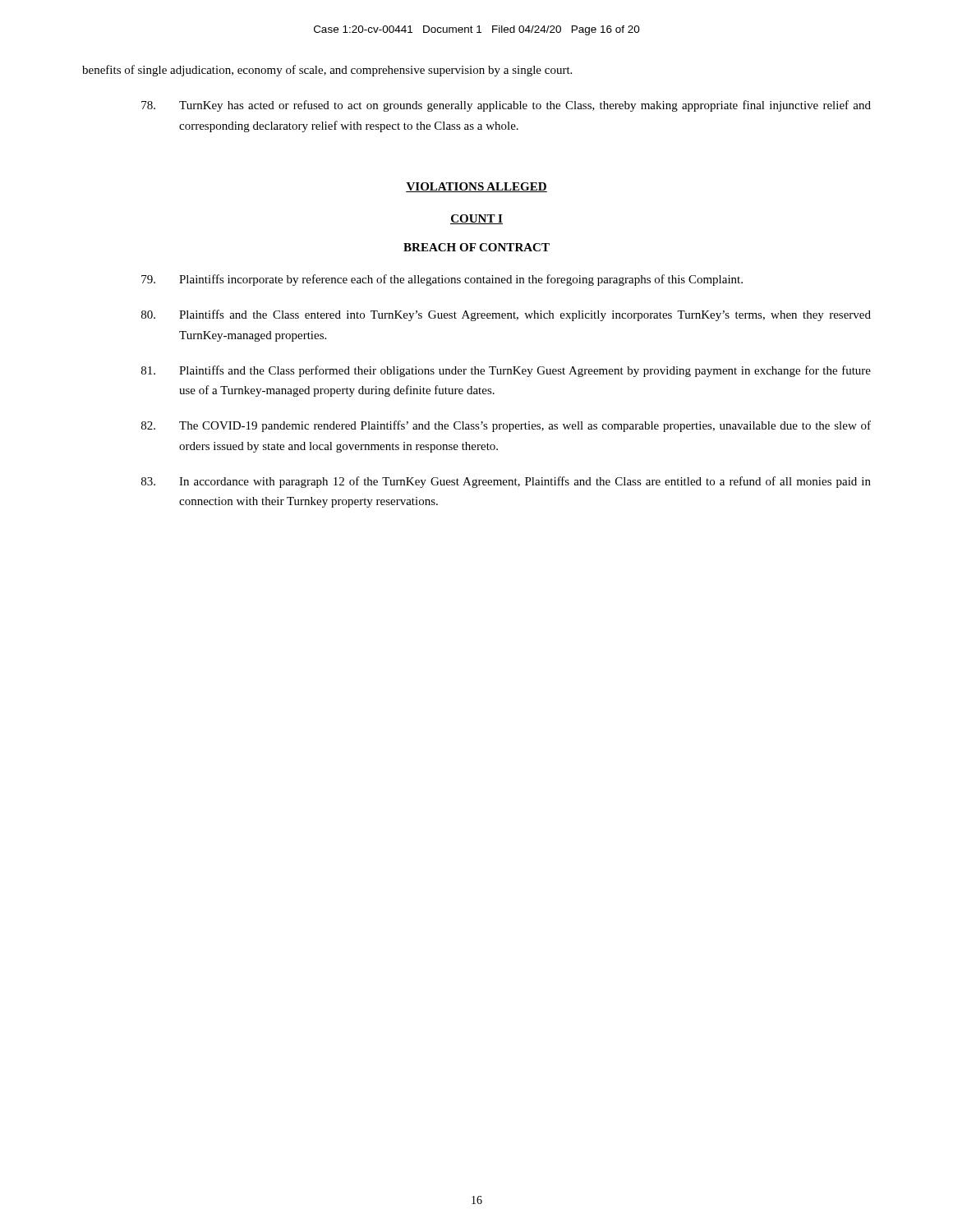
Task: Point to the region starting "TurnKey has acted or refused"
Action: tap(476, 115)
